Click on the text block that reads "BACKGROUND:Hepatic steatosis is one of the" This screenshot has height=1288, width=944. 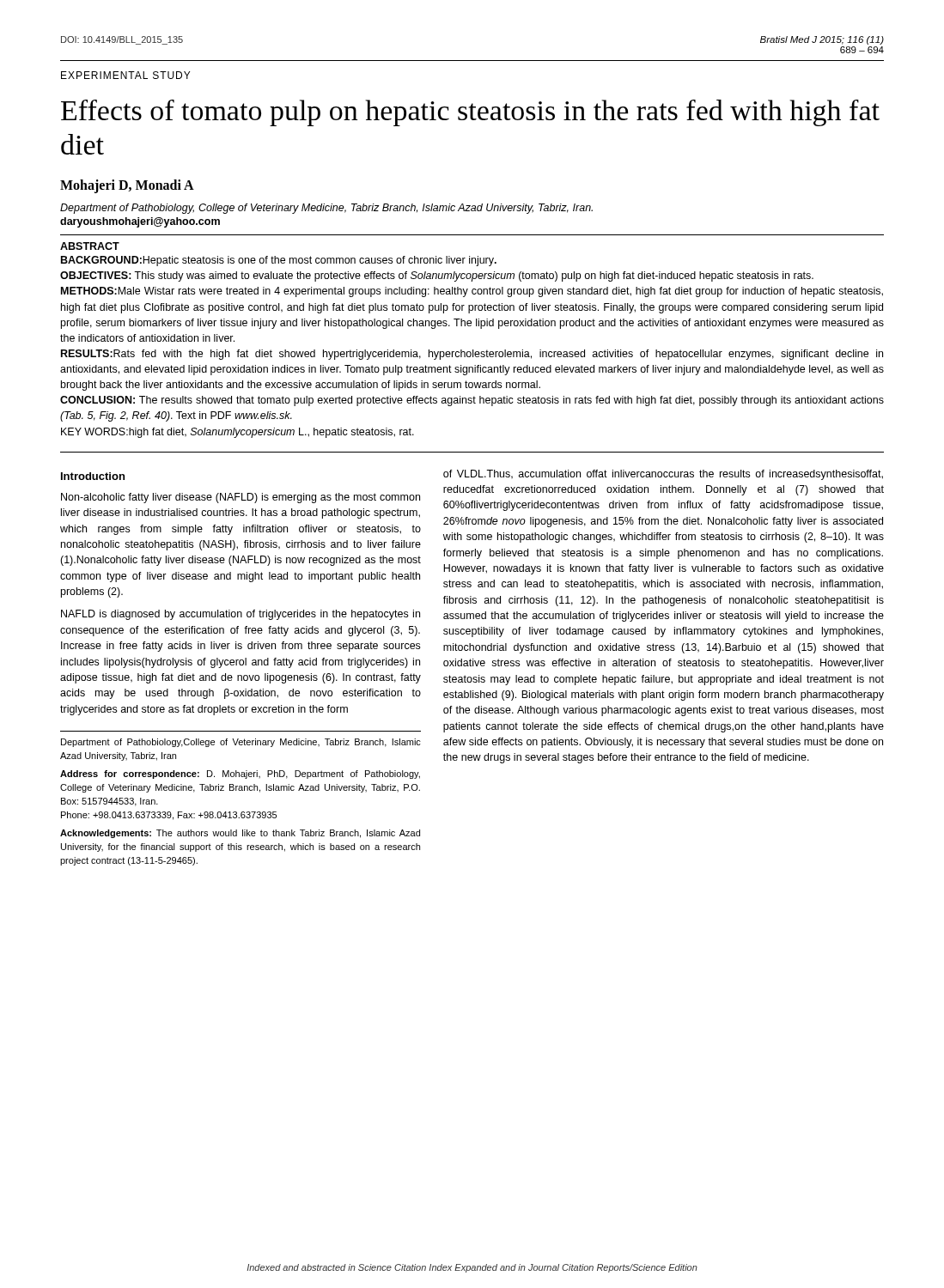point(472,346)
